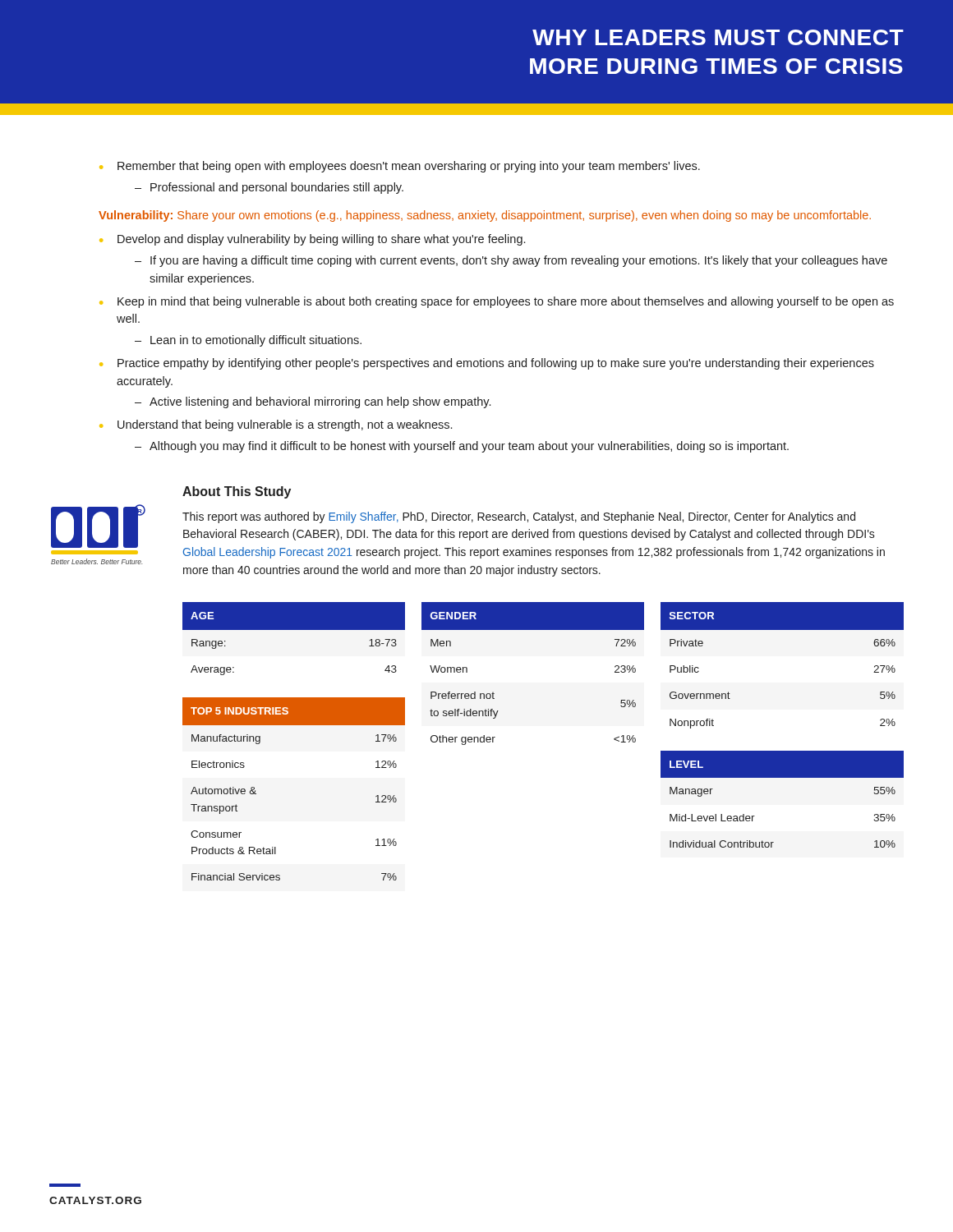Select the table that reads "Government"

pos(782,669)
